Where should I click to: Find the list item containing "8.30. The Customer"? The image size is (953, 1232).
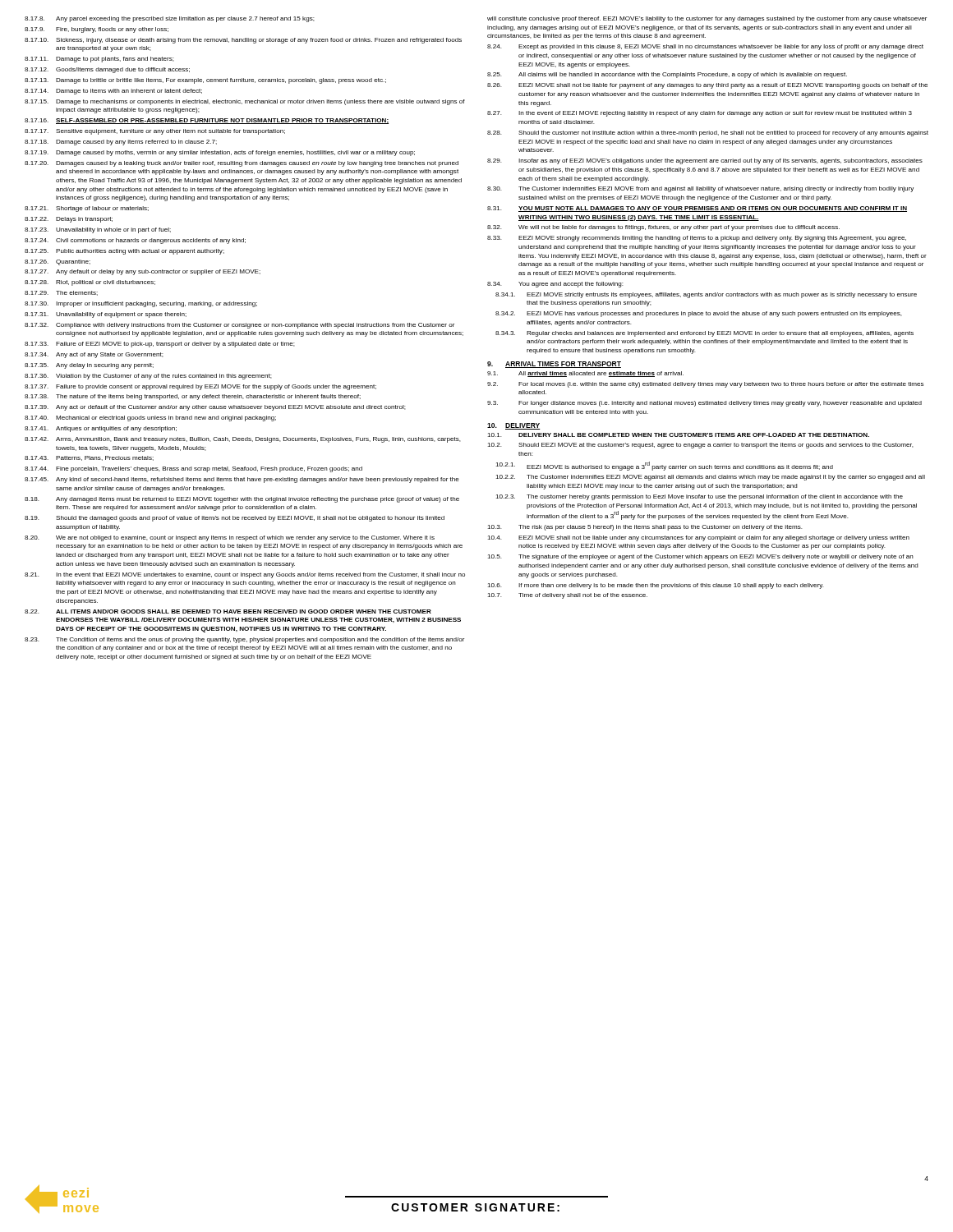pyautogui.click(x=708, y=194)
